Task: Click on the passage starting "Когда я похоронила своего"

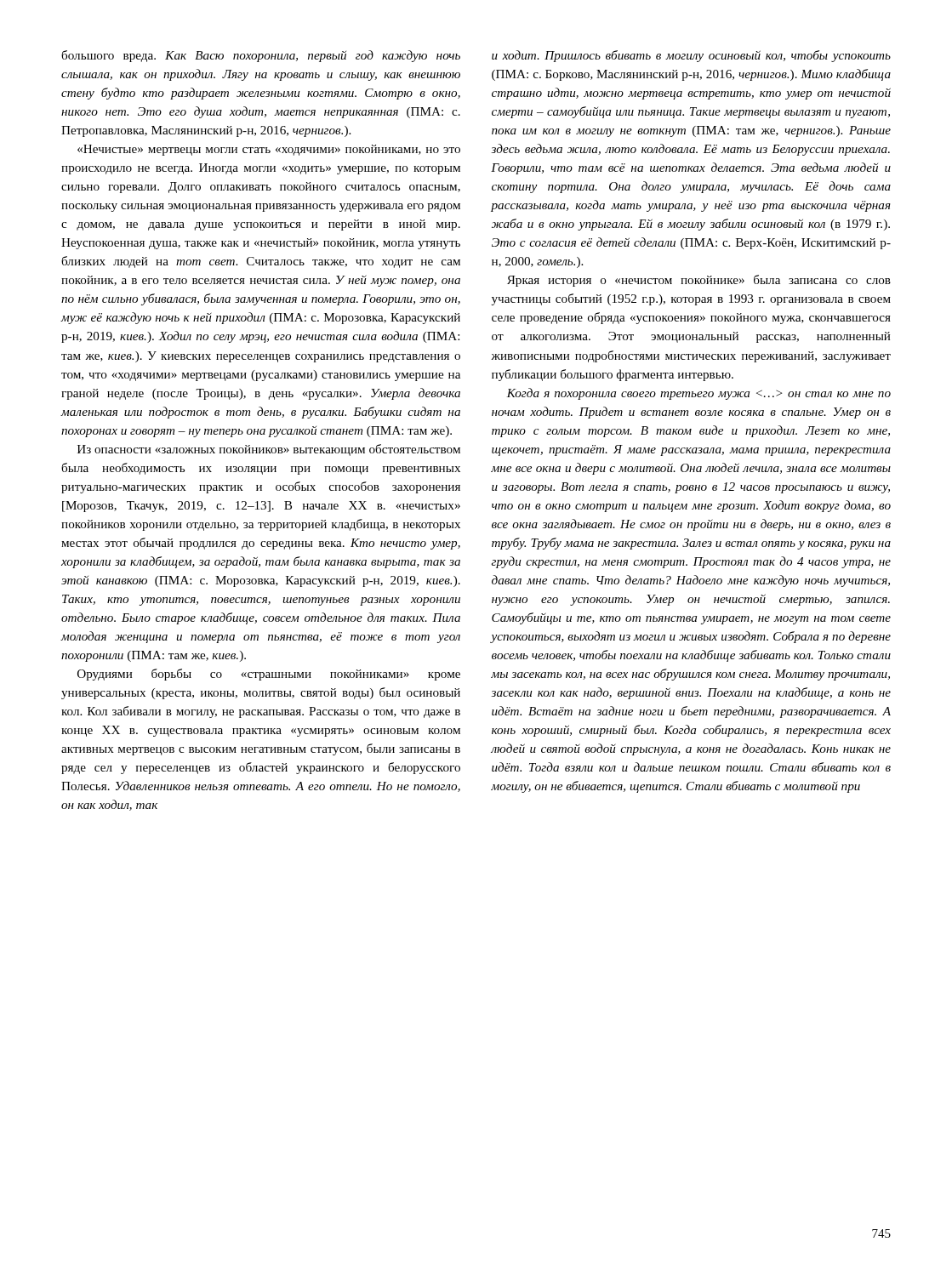Action: (x=691, y=589)
